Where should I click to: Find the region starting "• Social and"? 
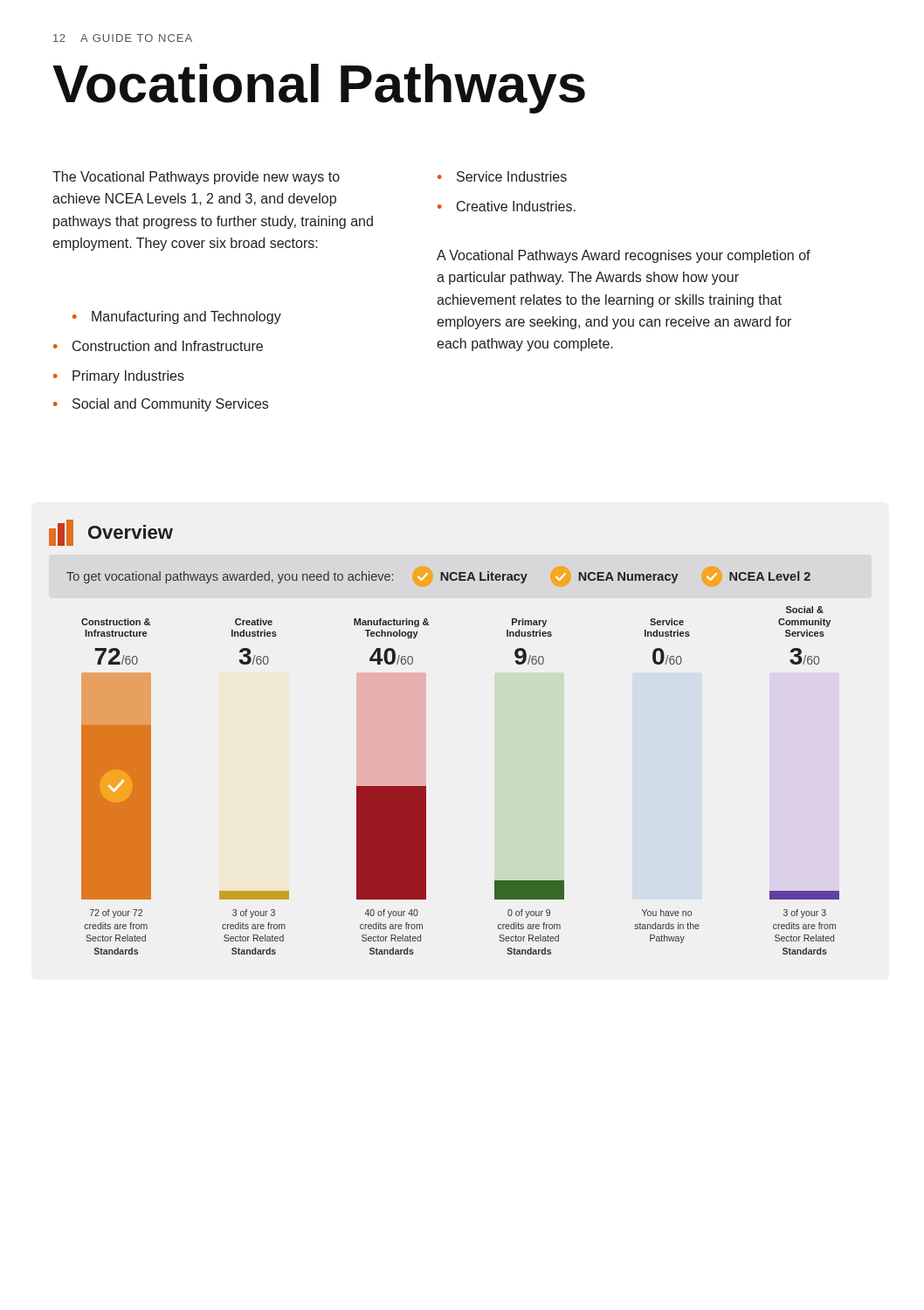coord(214,404)
